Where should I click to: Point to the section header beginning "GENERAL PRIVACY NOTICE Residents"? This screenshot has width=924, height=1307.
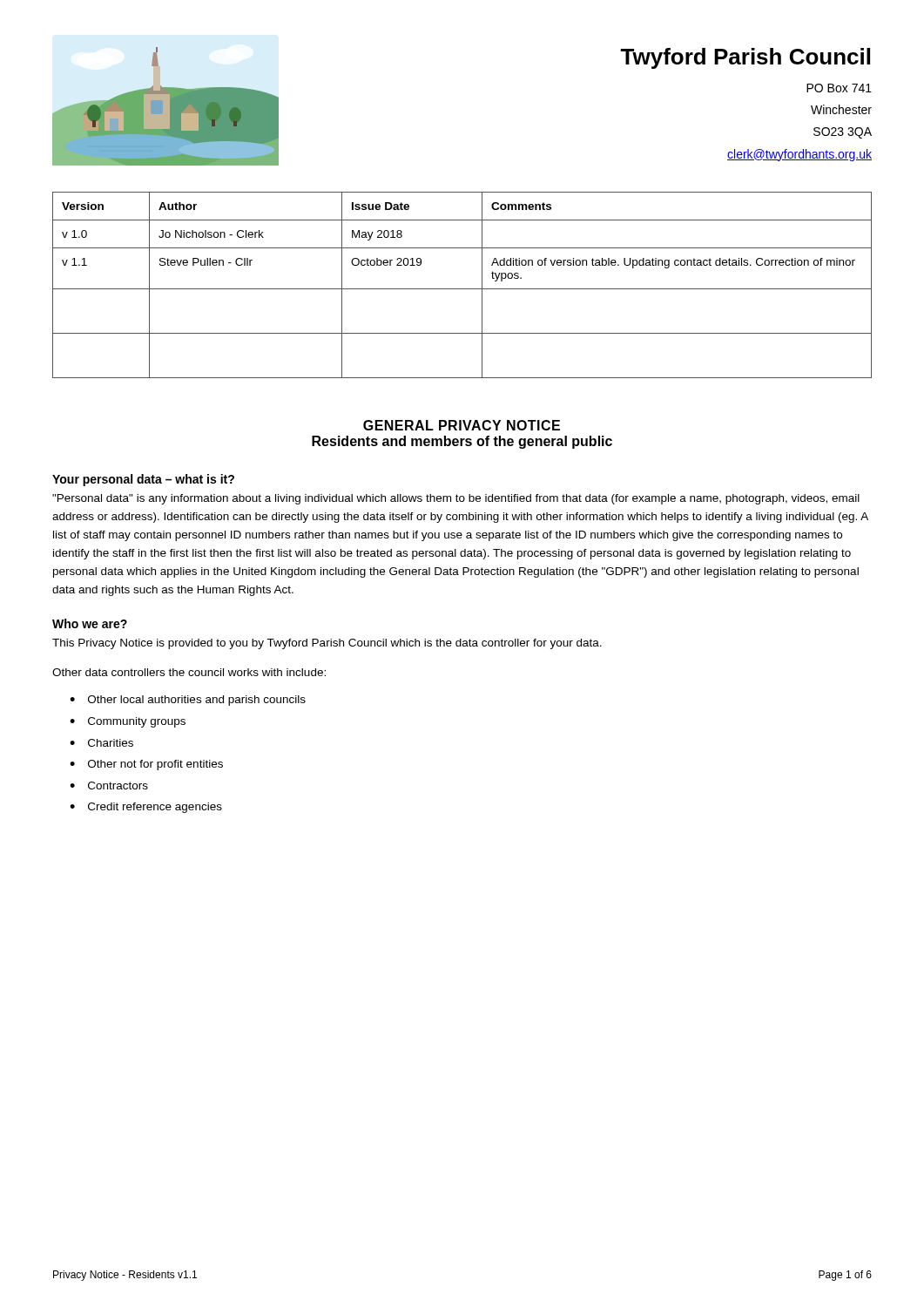pos(462,434)
